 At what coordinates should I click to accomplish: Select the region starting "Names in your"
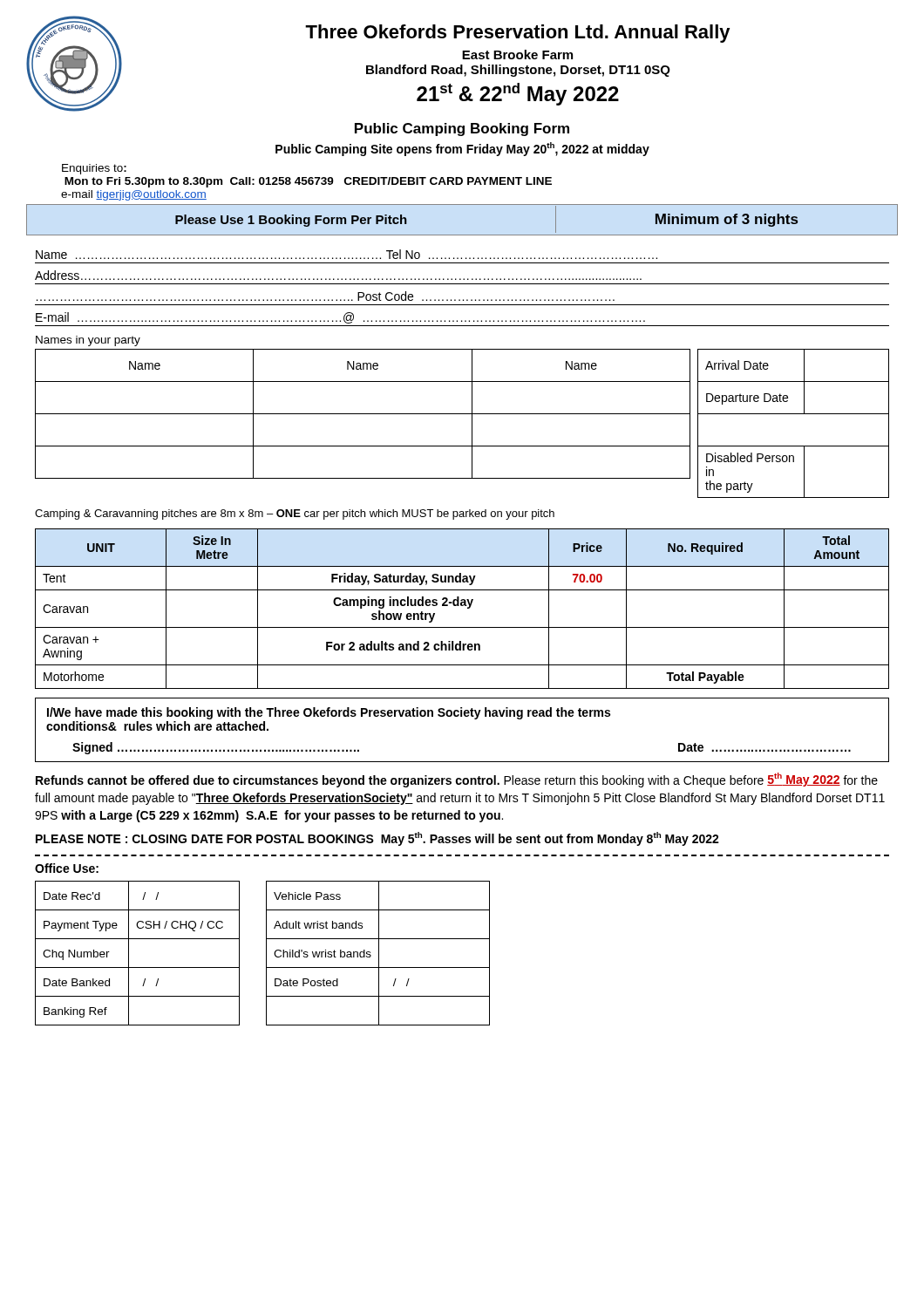coord(88,339)
